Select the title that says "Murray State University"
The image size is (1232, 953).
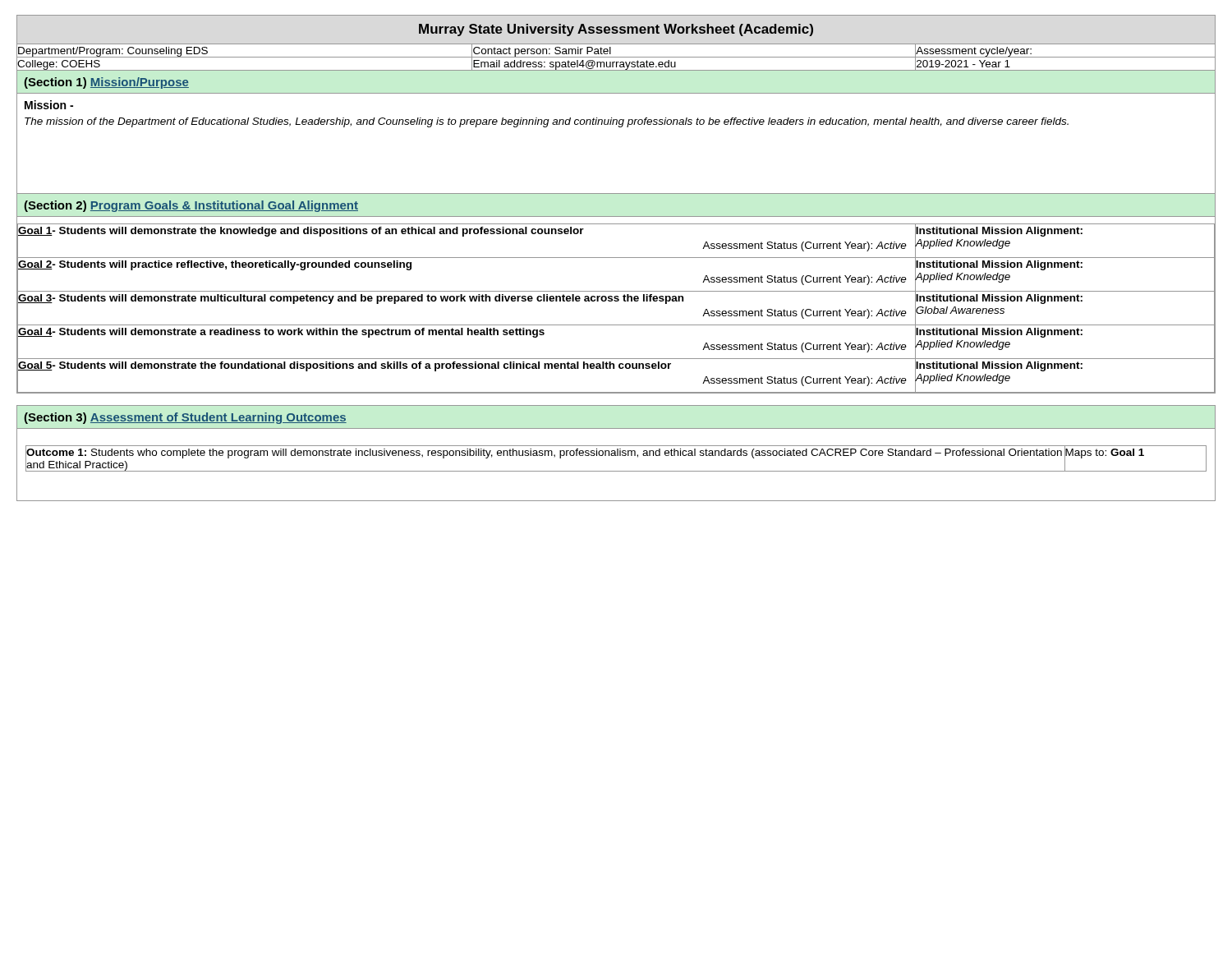point(616,29)
